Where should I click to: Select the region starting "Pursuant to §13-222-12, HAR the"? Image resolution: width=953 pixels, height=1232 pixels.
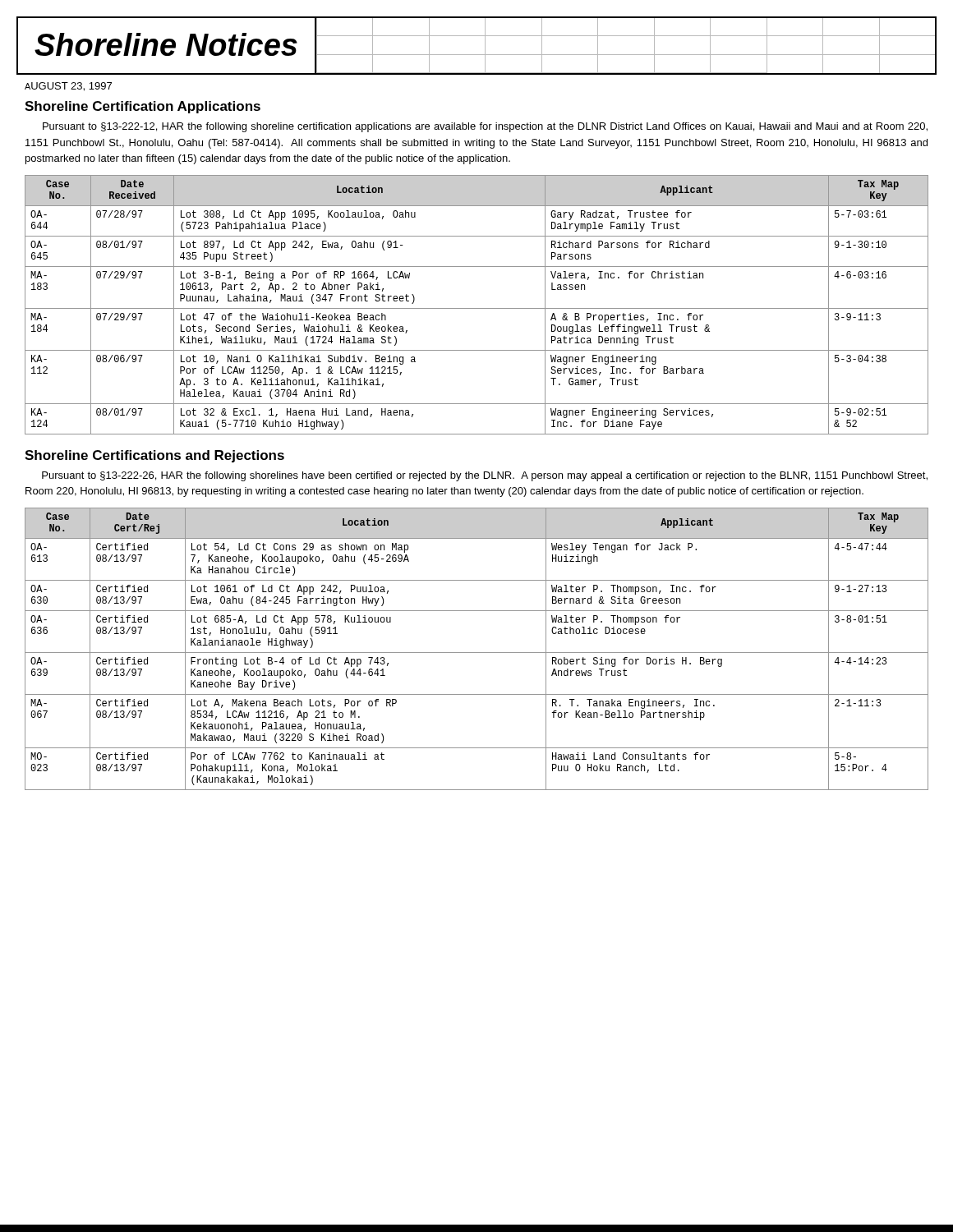click(476, 142)
